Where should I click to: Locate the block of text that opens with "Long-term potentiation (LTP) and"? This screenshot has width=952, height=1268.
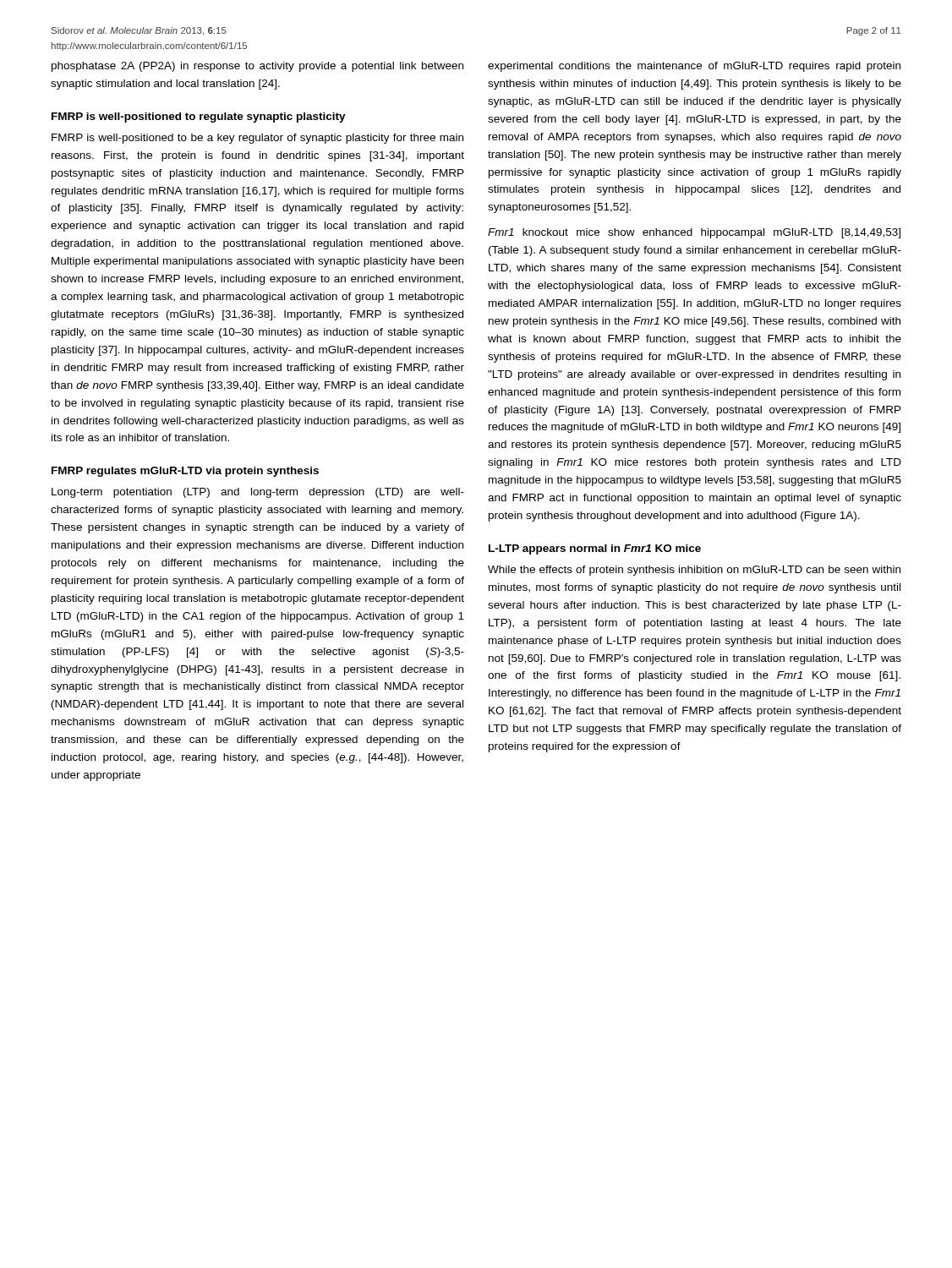click(257, 634)
